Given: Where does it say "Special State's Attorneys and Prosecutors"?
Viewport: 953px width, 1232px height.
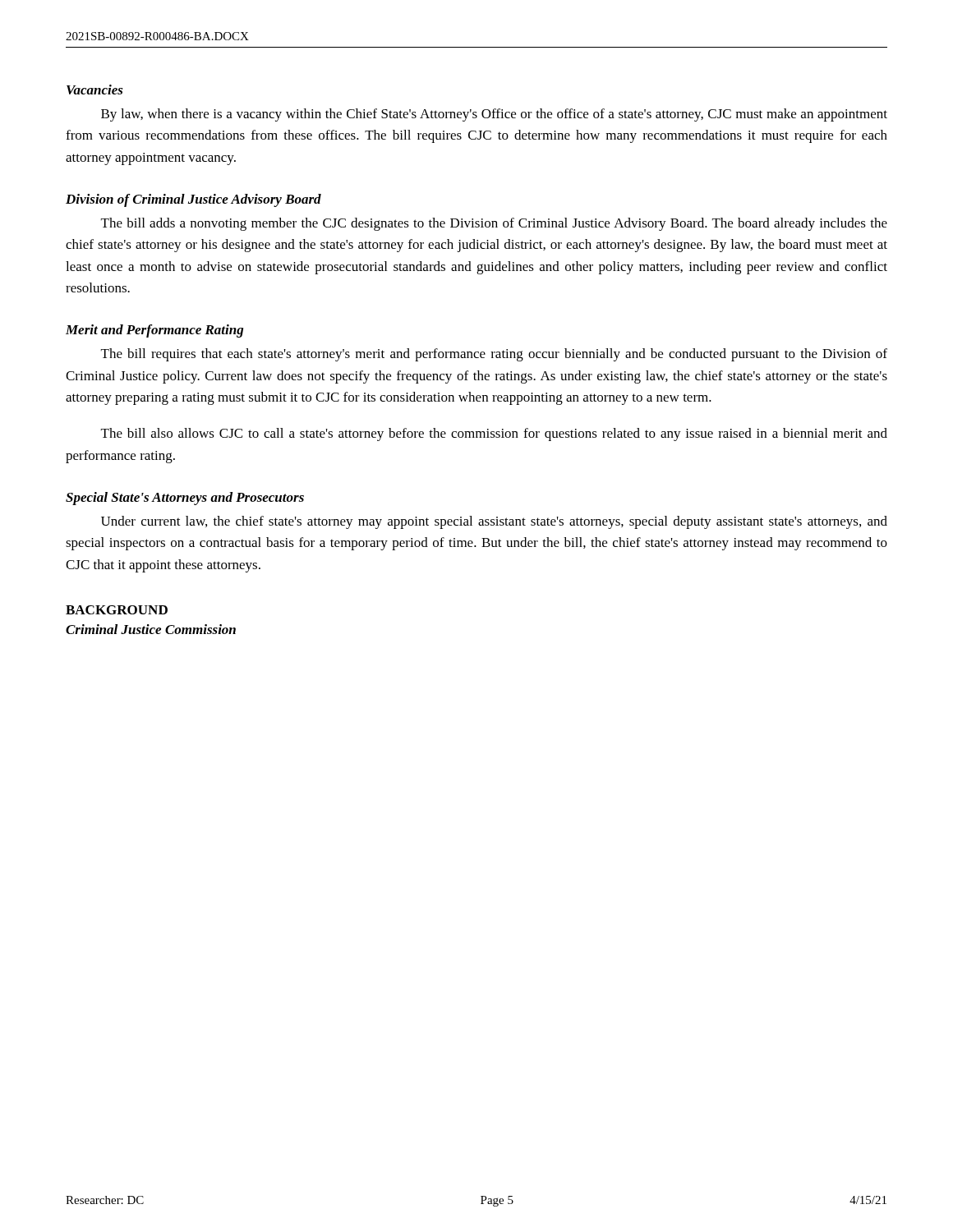Looking at the screenshot, I should (x=185, y=497).
